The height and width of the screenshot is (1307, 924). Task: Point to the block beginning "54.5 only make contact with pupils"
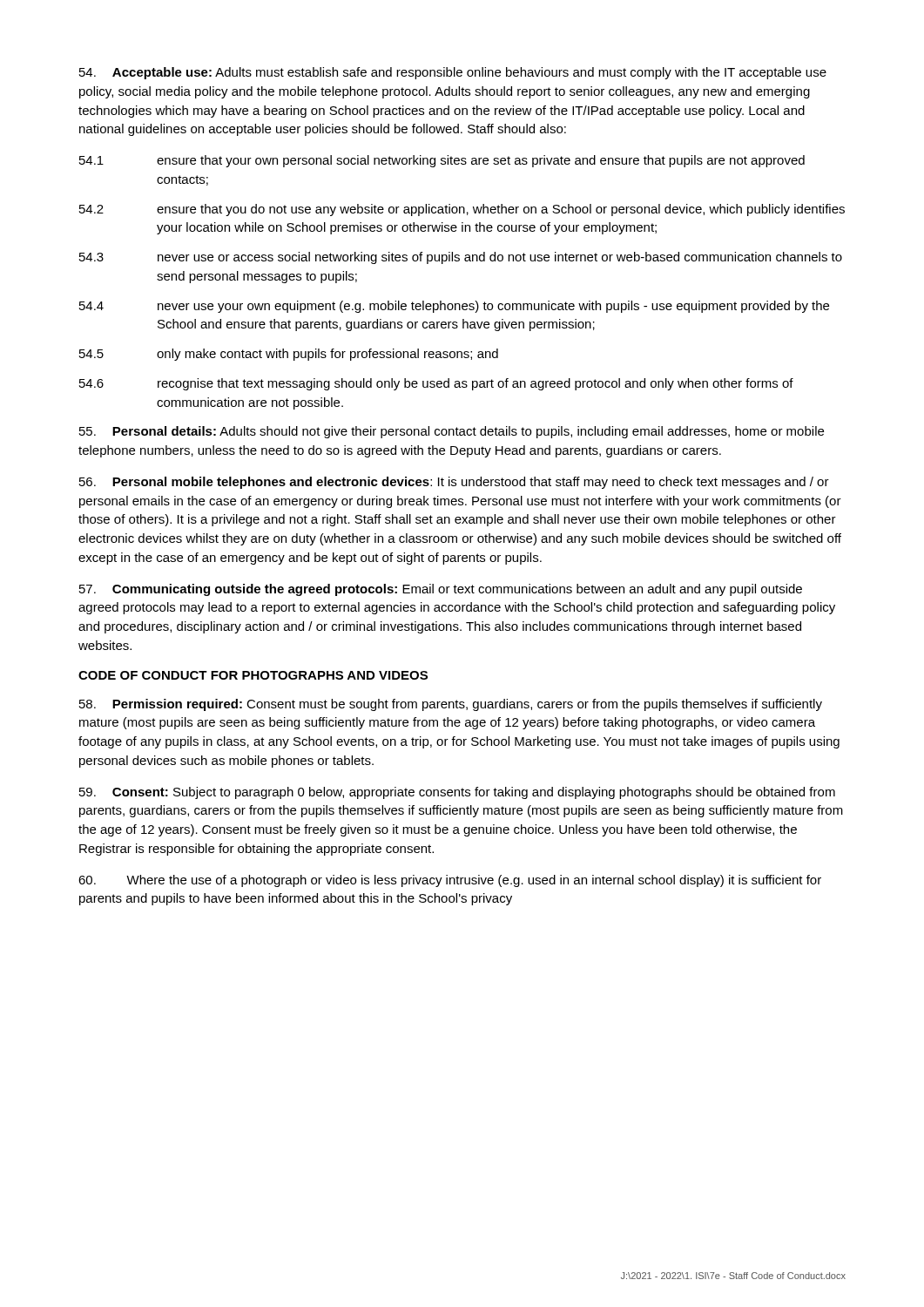[x=462, y=354]
